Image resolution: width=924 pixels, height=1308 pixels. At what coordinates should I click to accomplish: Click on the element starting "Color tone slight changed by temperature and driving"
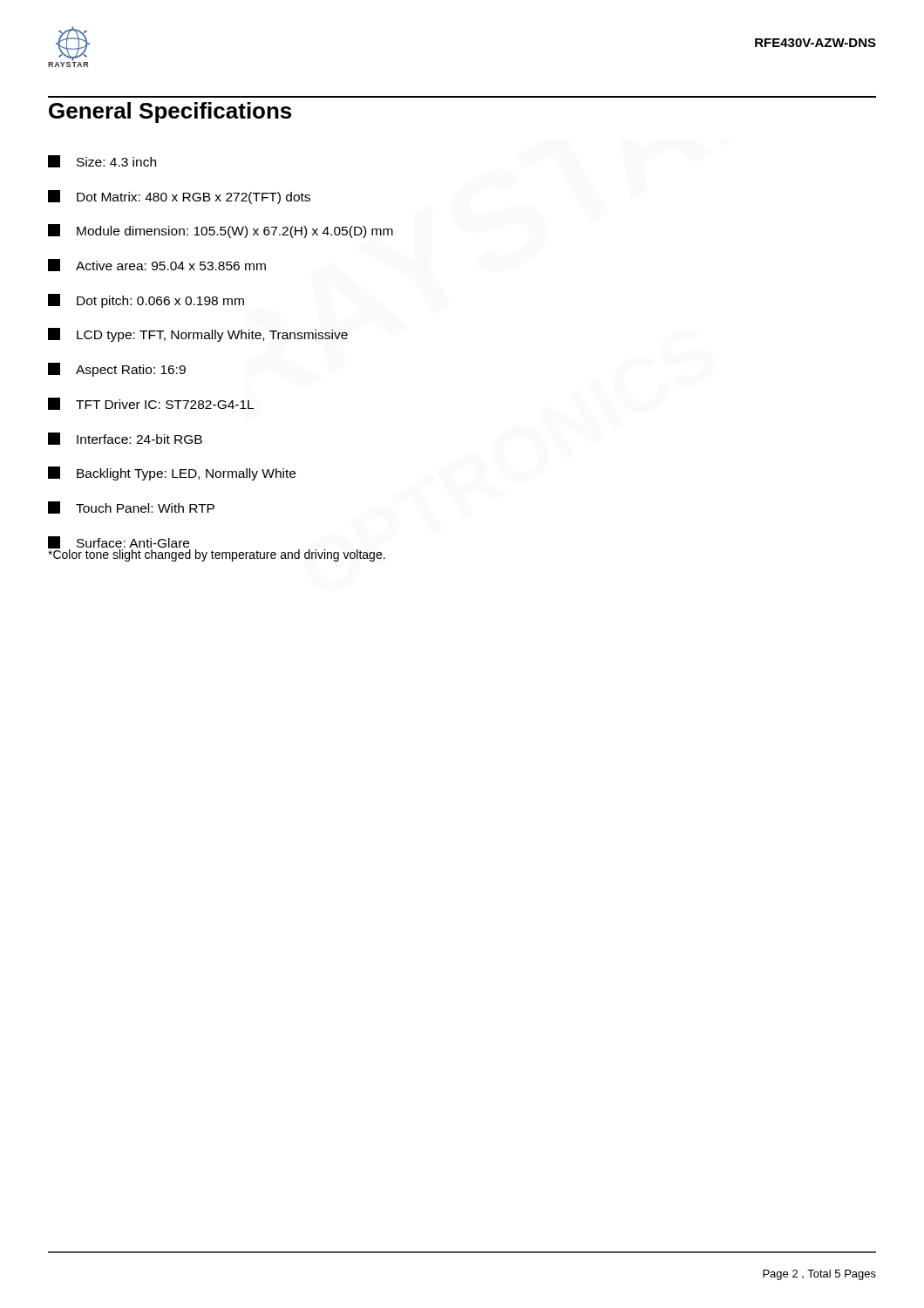point(217,555)
